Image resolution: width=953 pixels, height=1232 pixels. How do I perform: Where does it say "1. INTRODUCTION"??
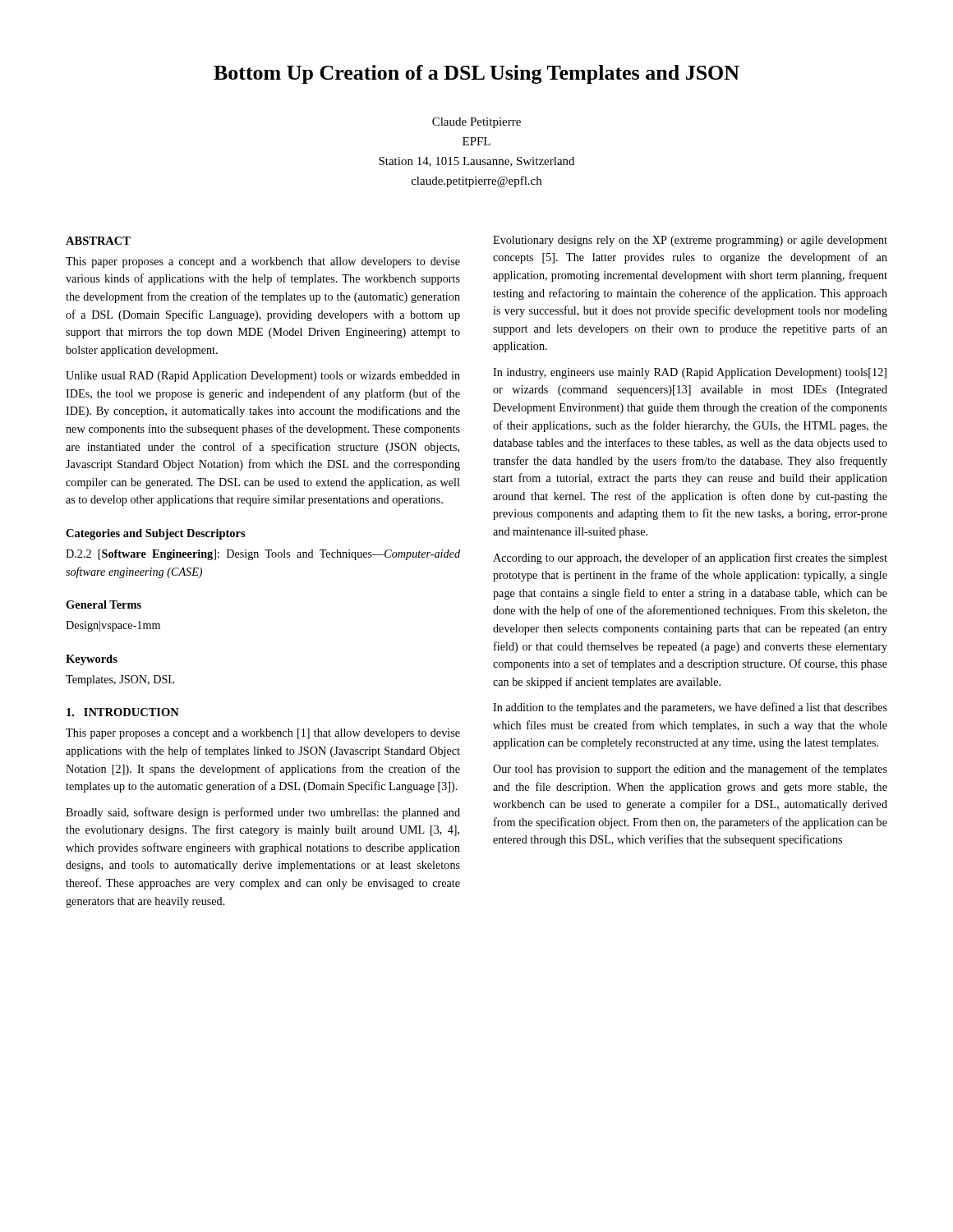click(x=122, y=712)
